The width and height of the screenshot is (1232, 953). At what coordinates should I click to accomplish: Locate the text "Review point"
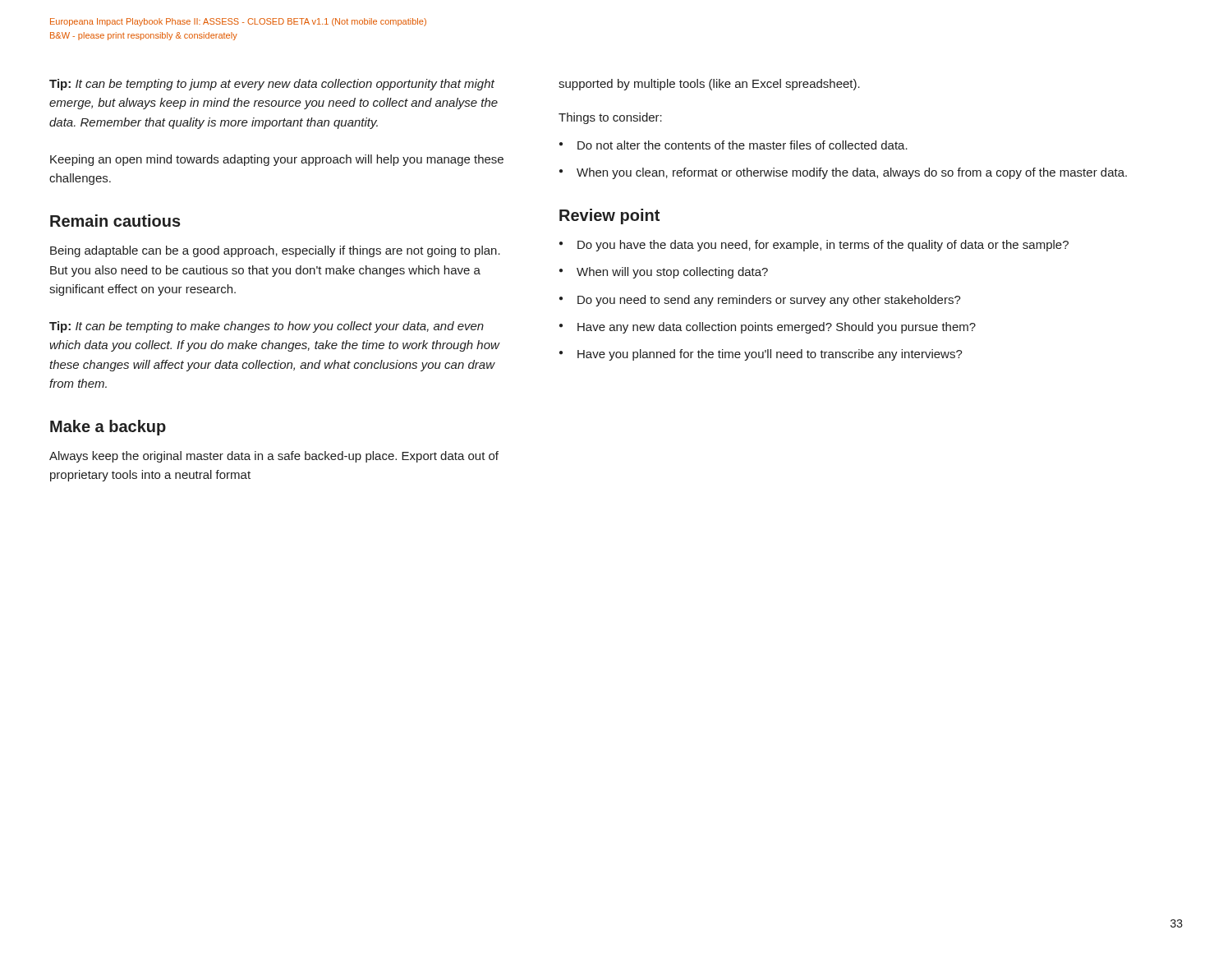point(609,215)
